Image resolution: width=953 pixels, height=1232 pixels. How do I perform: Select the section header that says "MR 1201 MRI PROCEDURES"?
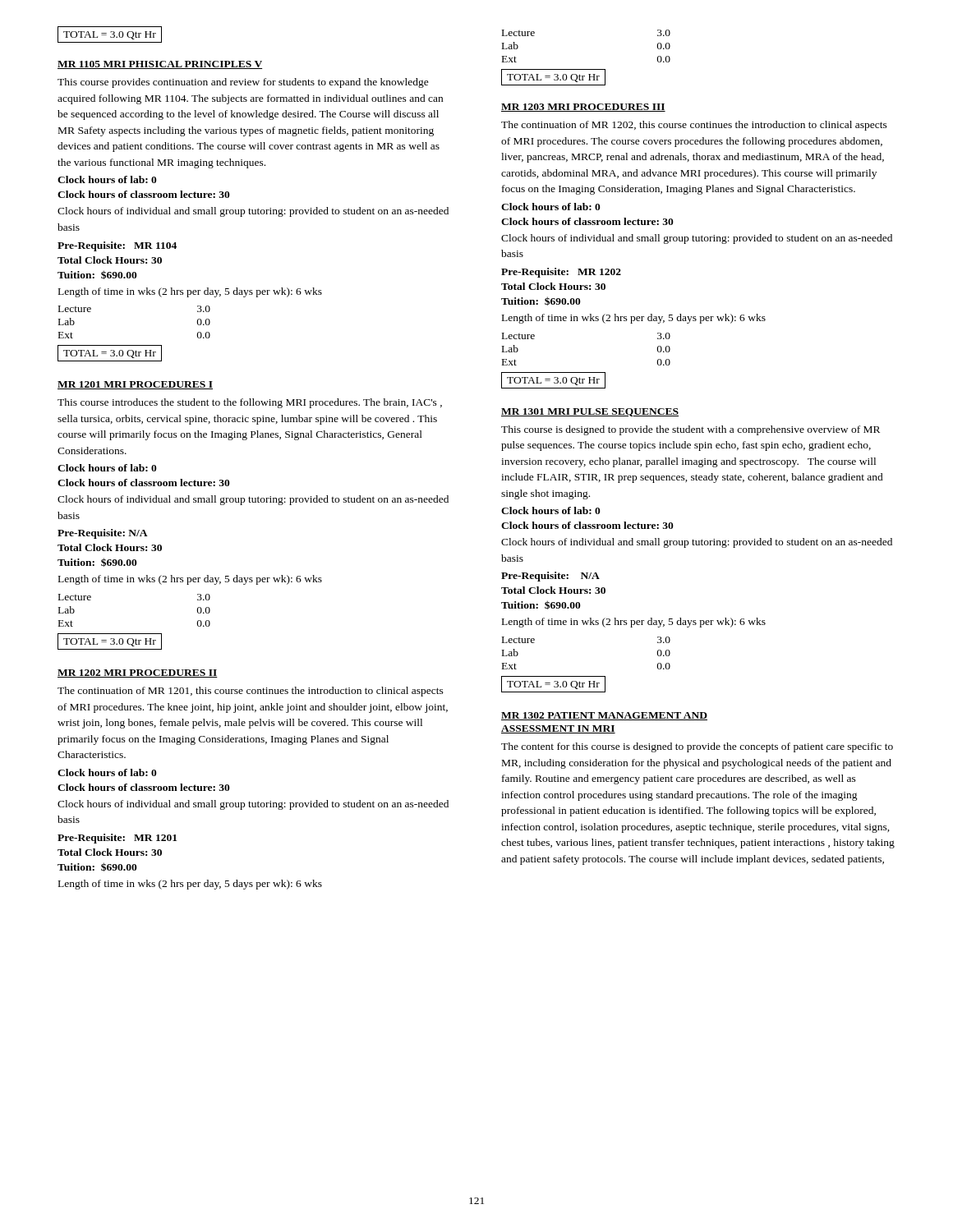click(x=135, y=384)
